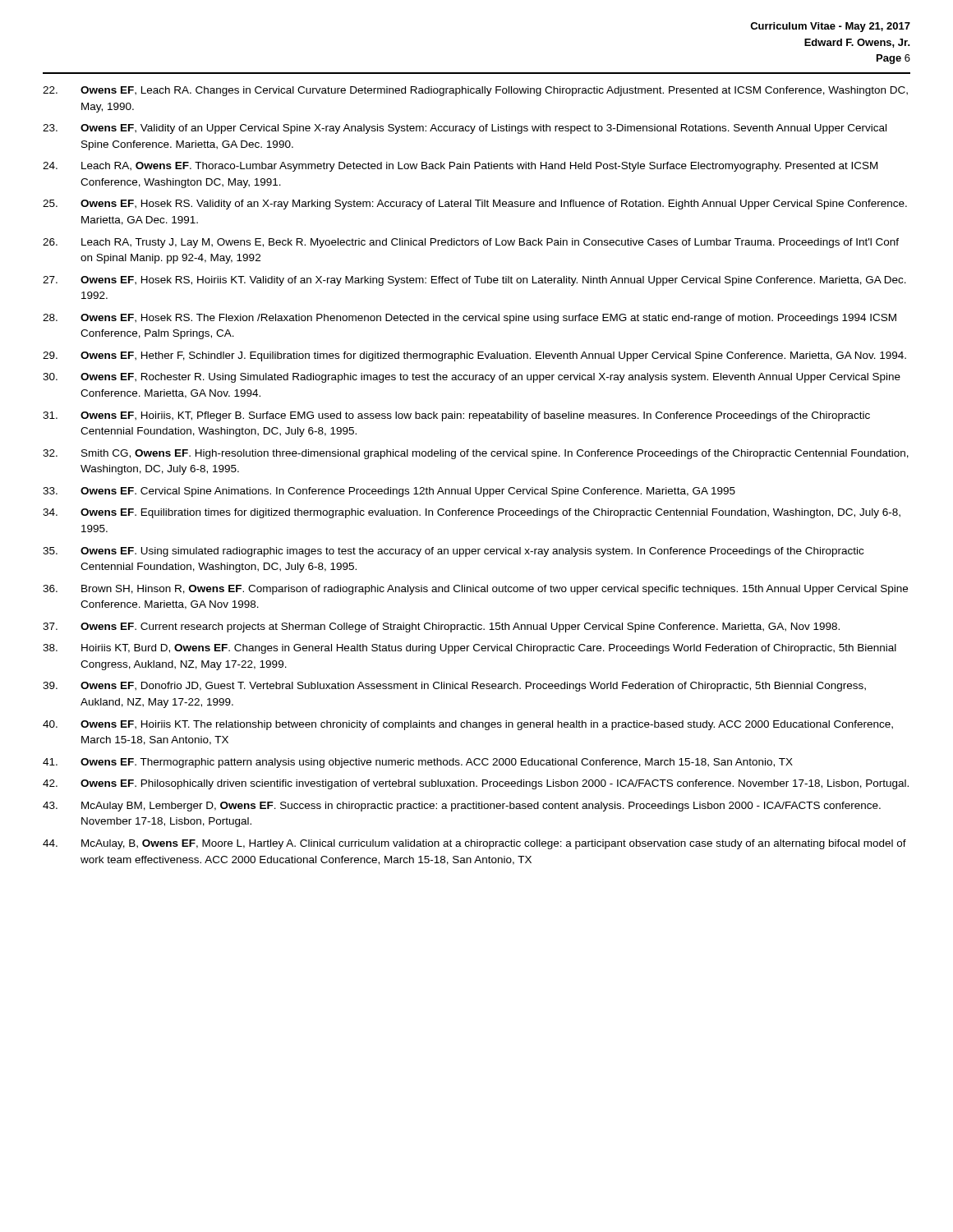The image size is (953, 1232).
Task: Locate the block starting "28. Owens EF, Hosek RS. The Flexion"
Action: pyautogui.click(x=476, y=325)
